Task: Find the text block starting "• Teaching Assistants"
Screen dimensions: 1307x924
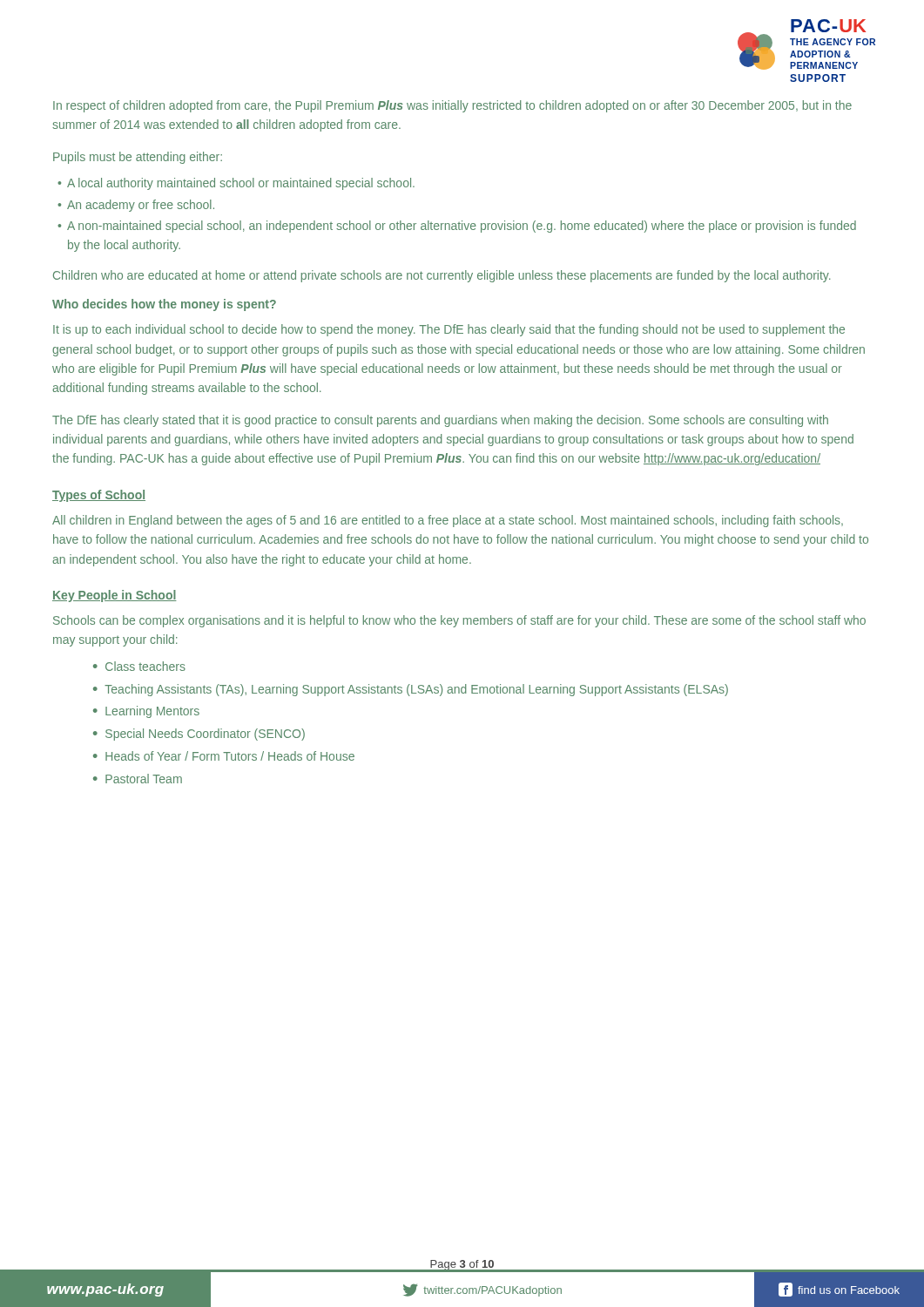Action: [410, 690]
